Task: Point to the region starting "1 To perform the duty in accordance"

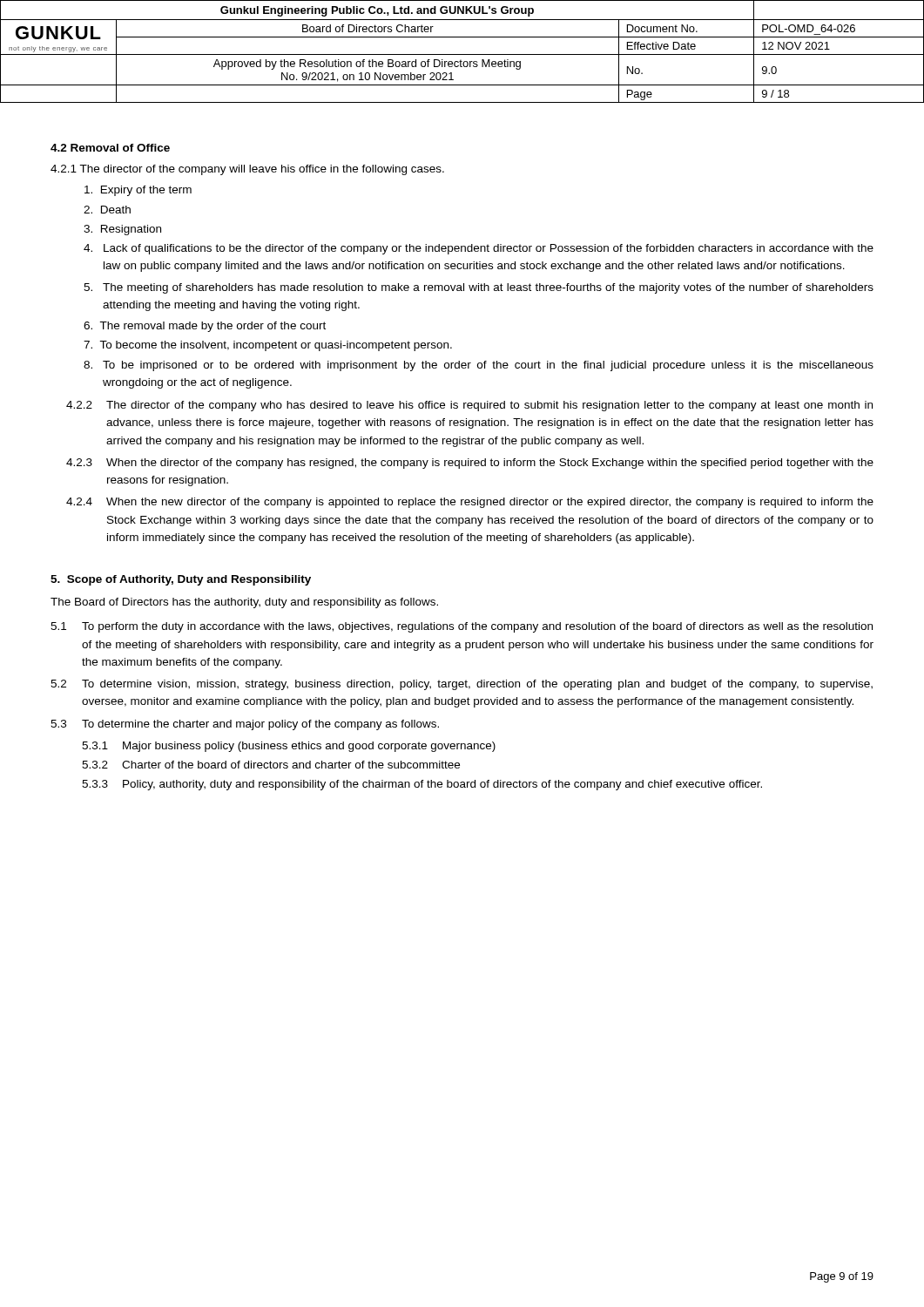Action: point(462,644)
